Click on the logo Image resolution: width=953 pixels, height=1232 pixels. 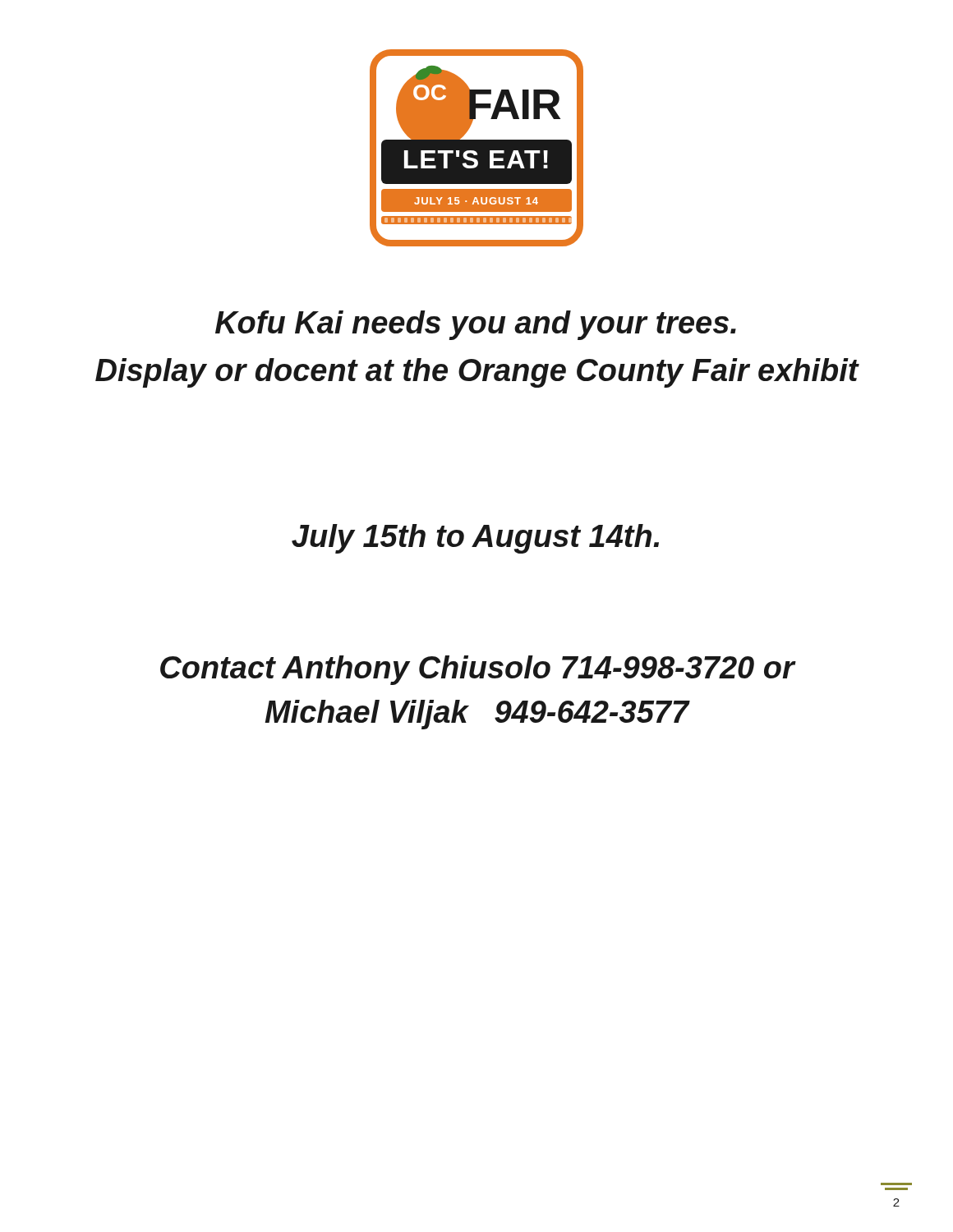476,148
